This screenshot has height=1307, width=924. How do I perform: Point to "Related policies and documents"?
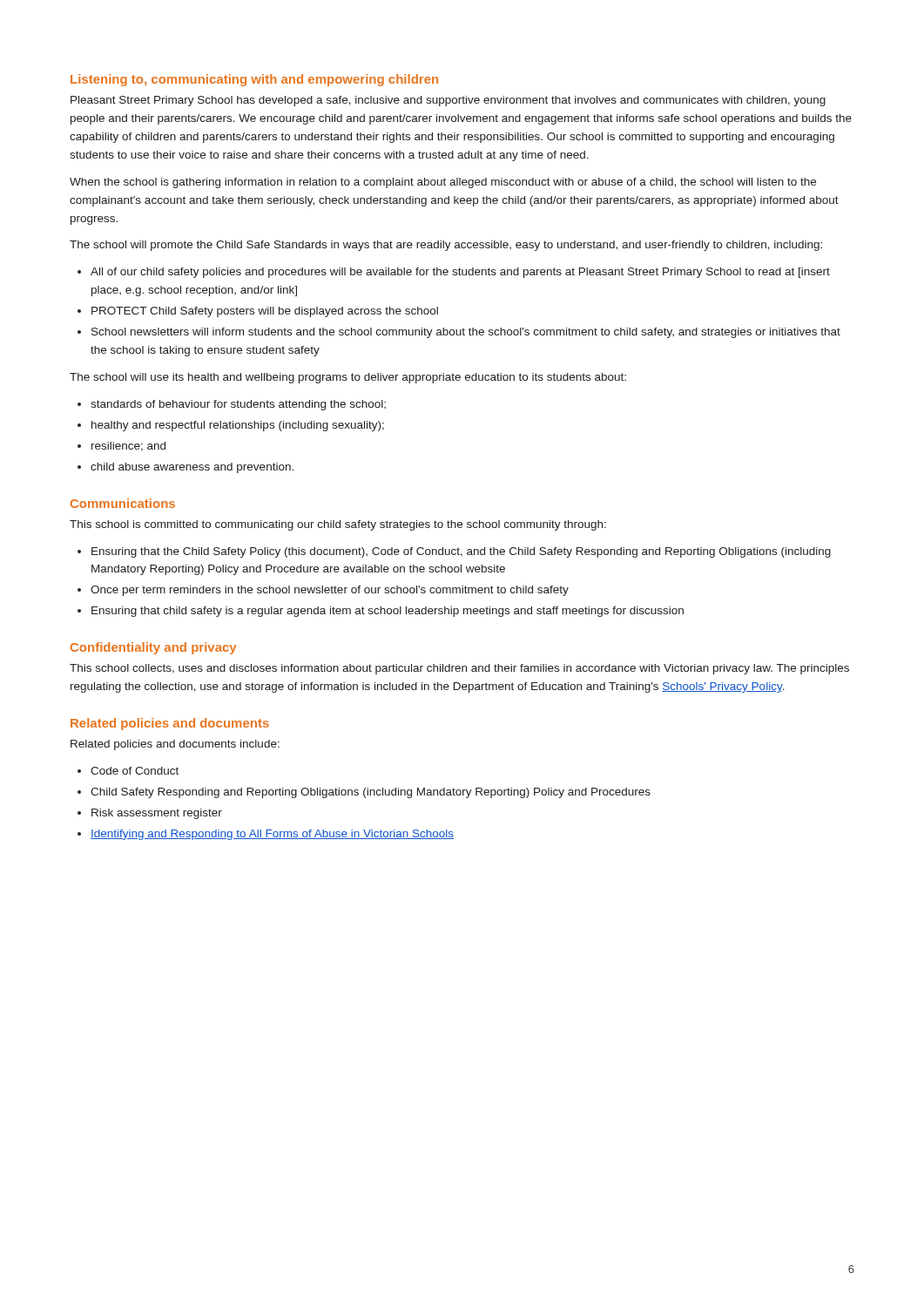[x=169, y=723]
